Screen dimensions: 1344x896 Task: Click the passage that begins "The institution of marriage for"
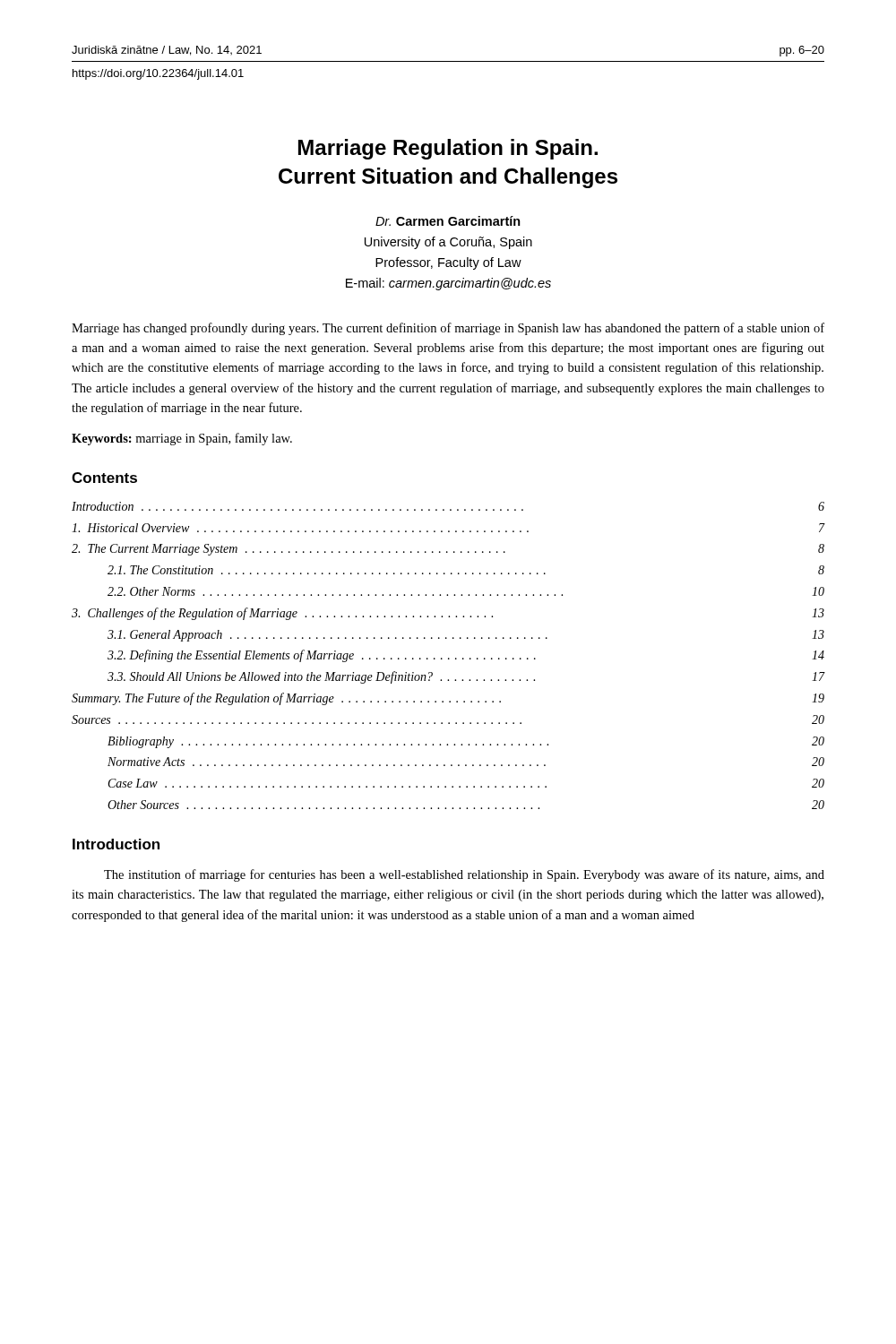[x=448, y=895]
